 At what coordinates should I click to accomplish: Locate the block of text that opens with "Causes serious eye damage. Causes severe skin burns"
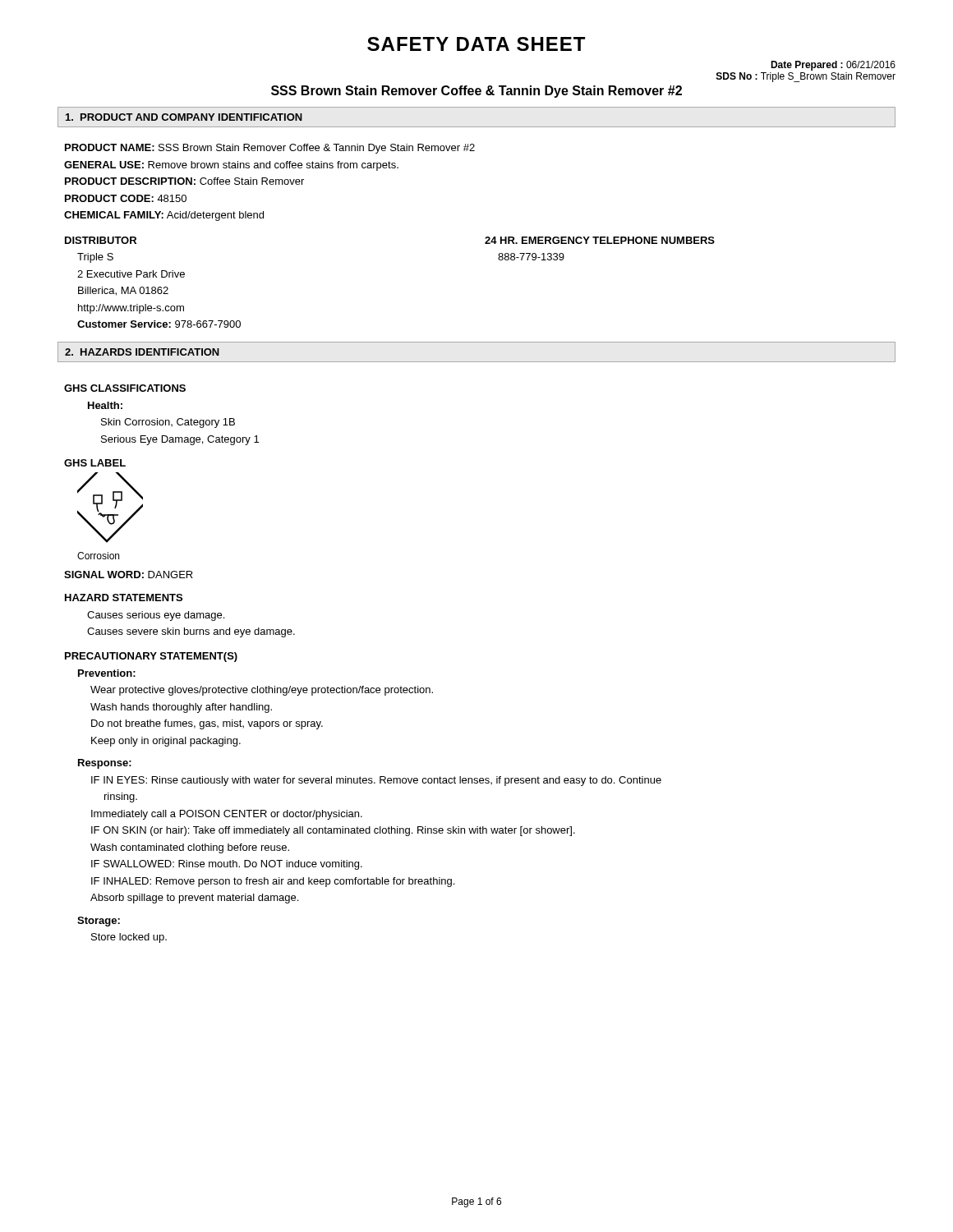click(x=156, y=616)
